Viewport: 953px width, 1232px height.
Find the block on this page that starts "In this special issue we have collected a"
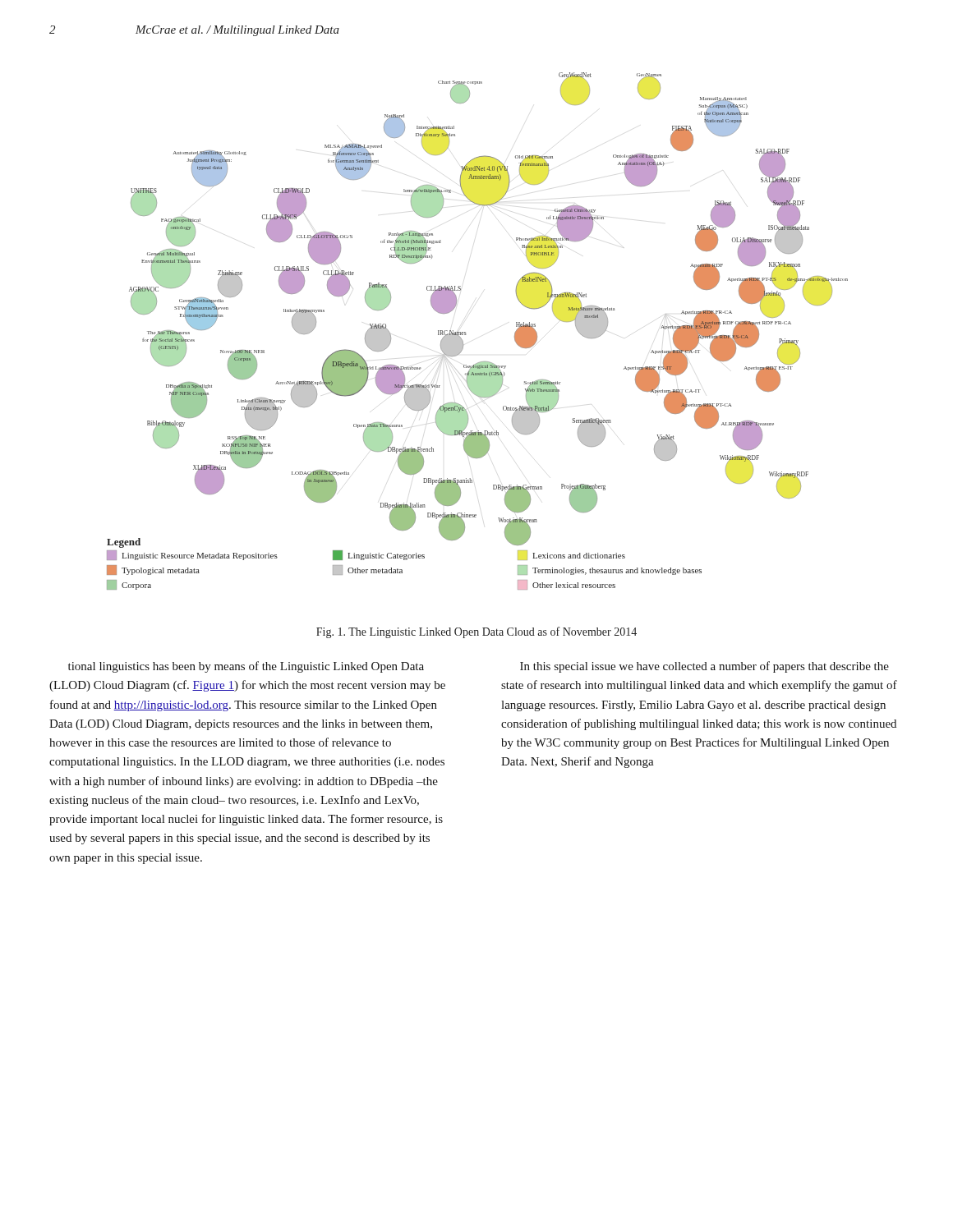tap(702, 714)
